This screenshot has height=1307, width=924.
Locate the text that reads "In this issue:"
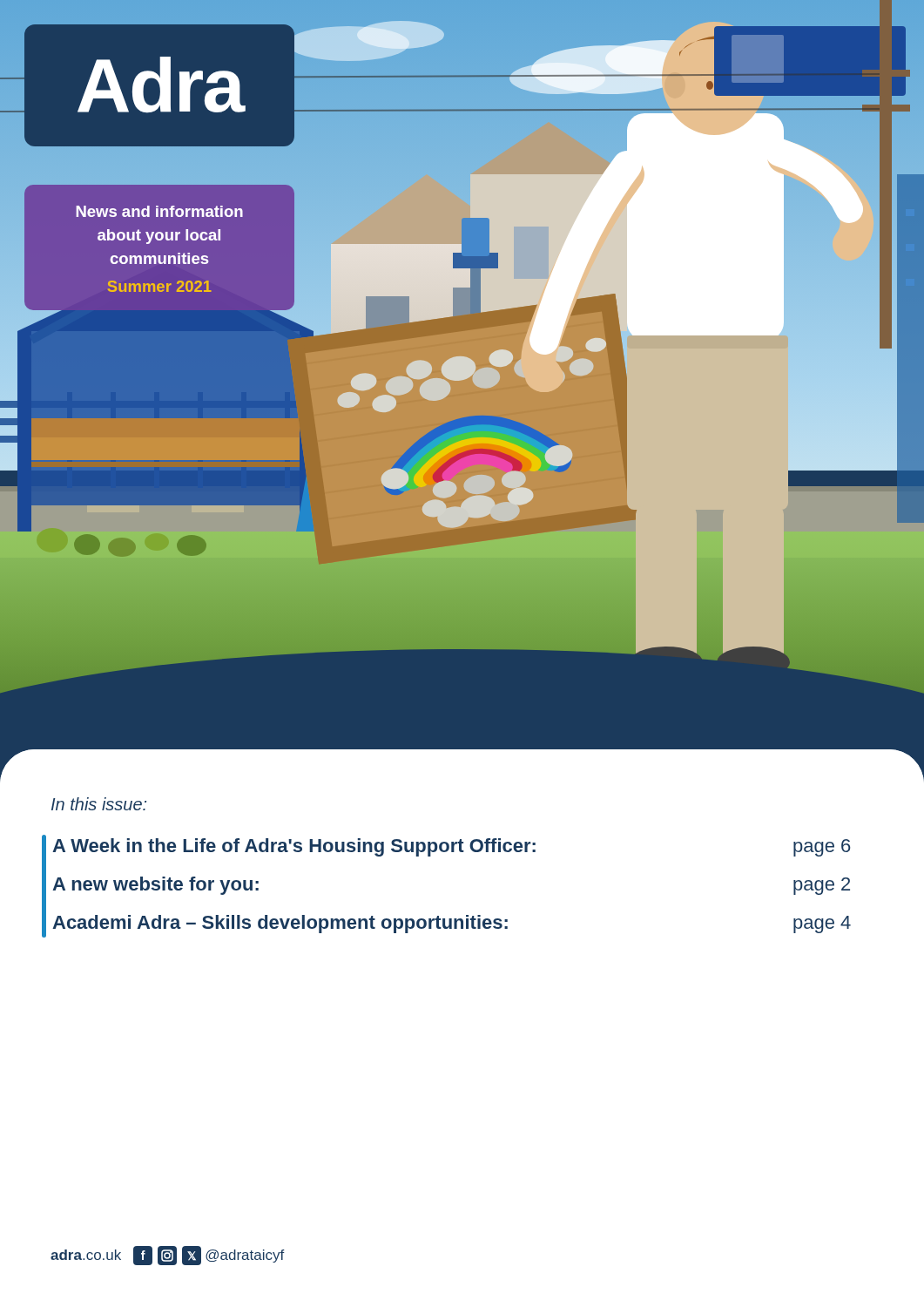click(99, 804)
